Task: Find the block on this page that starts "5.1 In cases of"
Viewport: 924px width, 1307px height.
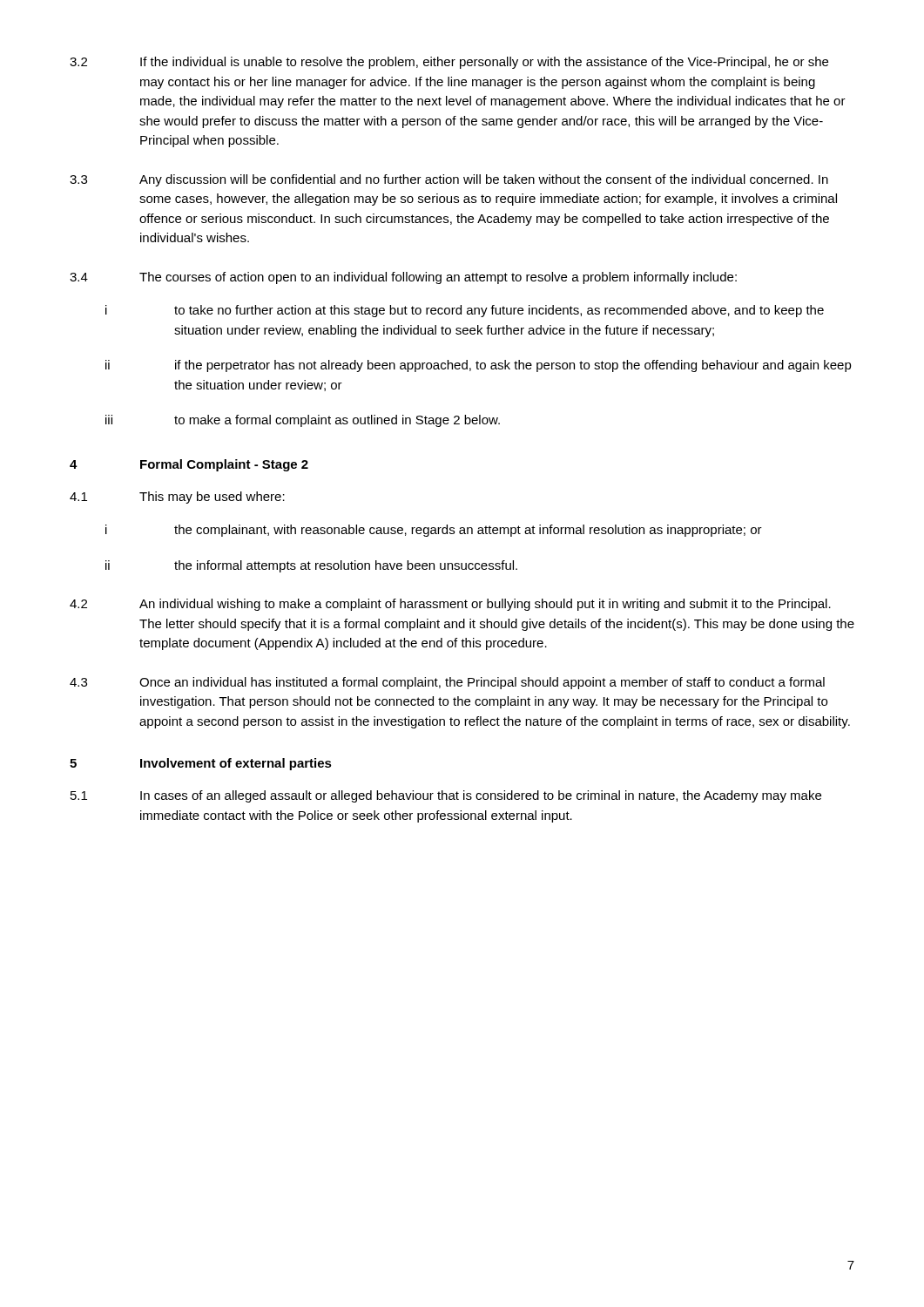Action: 462,806
